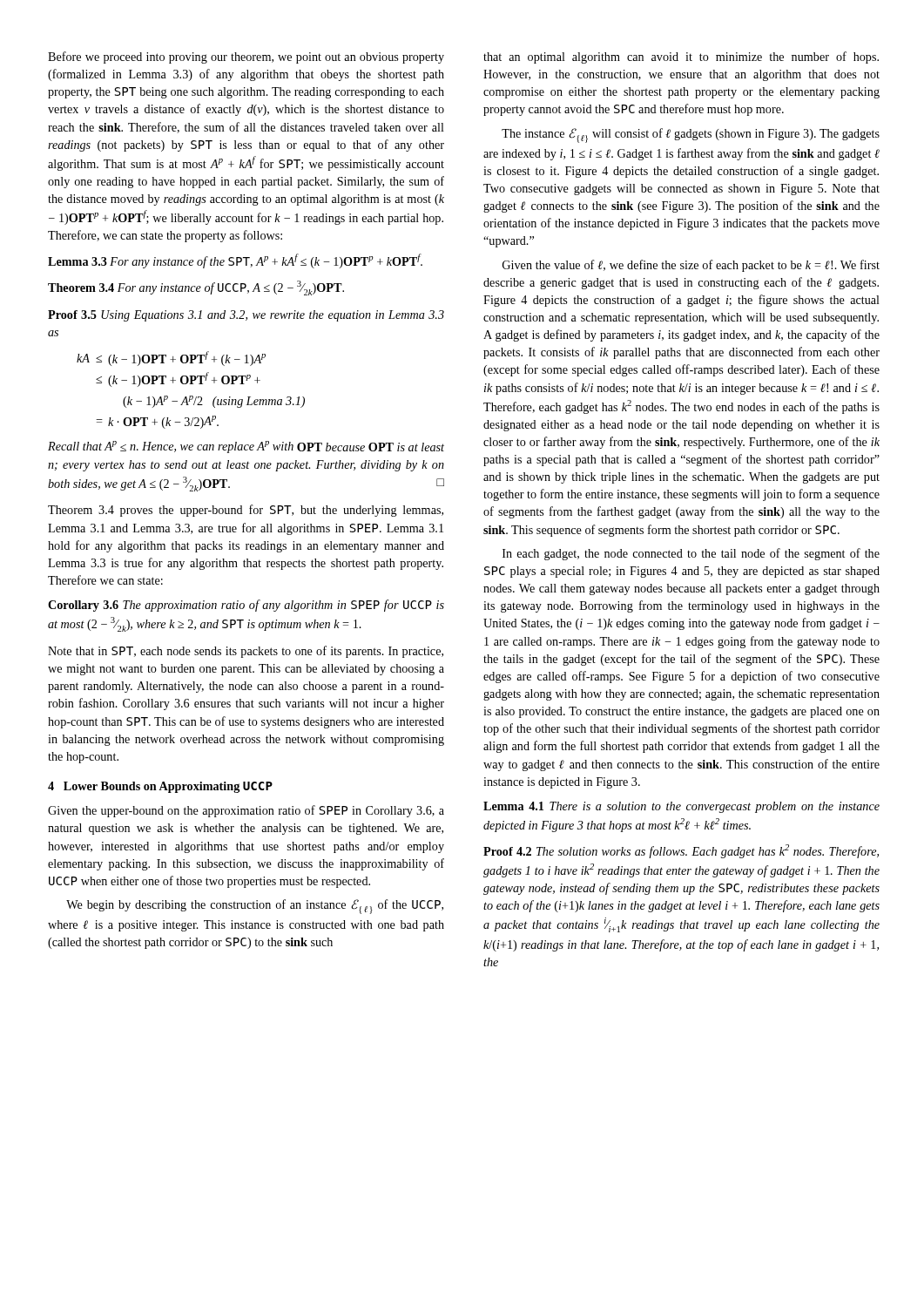Select the element starting "Lemma 3.3 For any instance"
The height and width of the screenshot is (1307, 924).
(x=246, y=261)
